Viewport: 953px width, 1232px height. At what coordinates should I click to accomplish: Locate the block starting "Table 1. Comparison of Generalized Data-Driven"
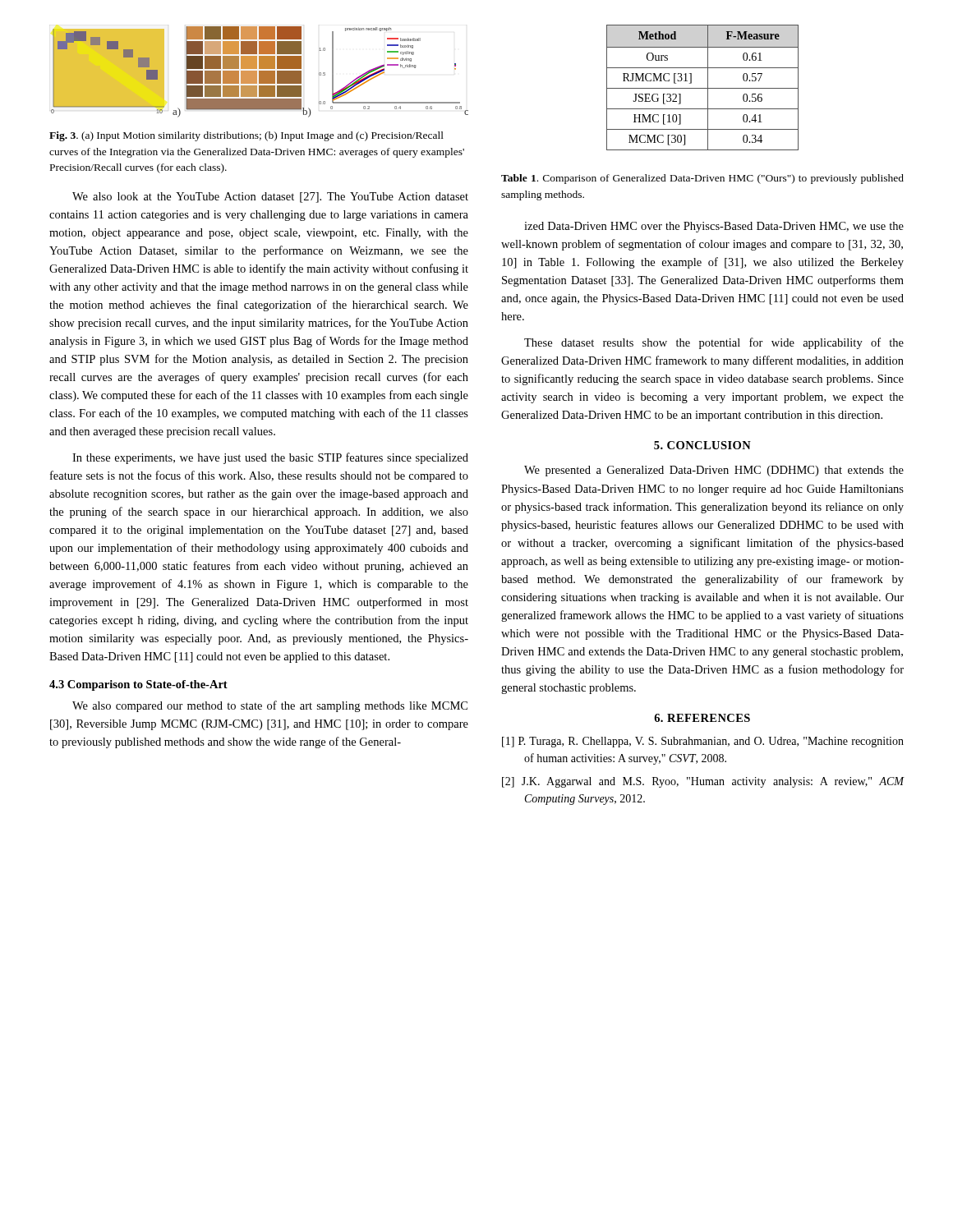coord(702,186)
